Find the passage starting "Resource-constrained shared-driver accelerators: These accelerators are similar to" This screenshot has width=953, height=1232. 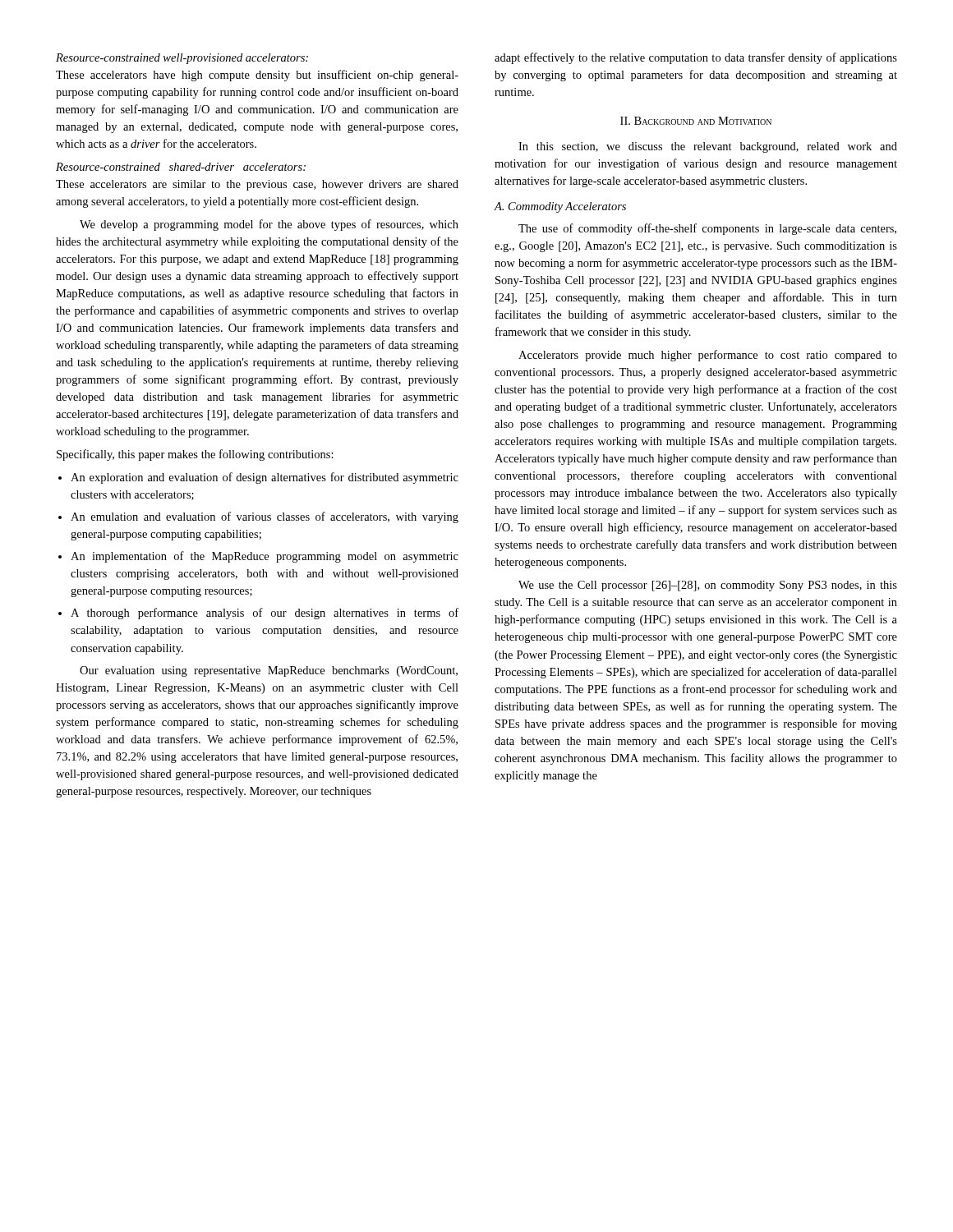pos(257,184)
